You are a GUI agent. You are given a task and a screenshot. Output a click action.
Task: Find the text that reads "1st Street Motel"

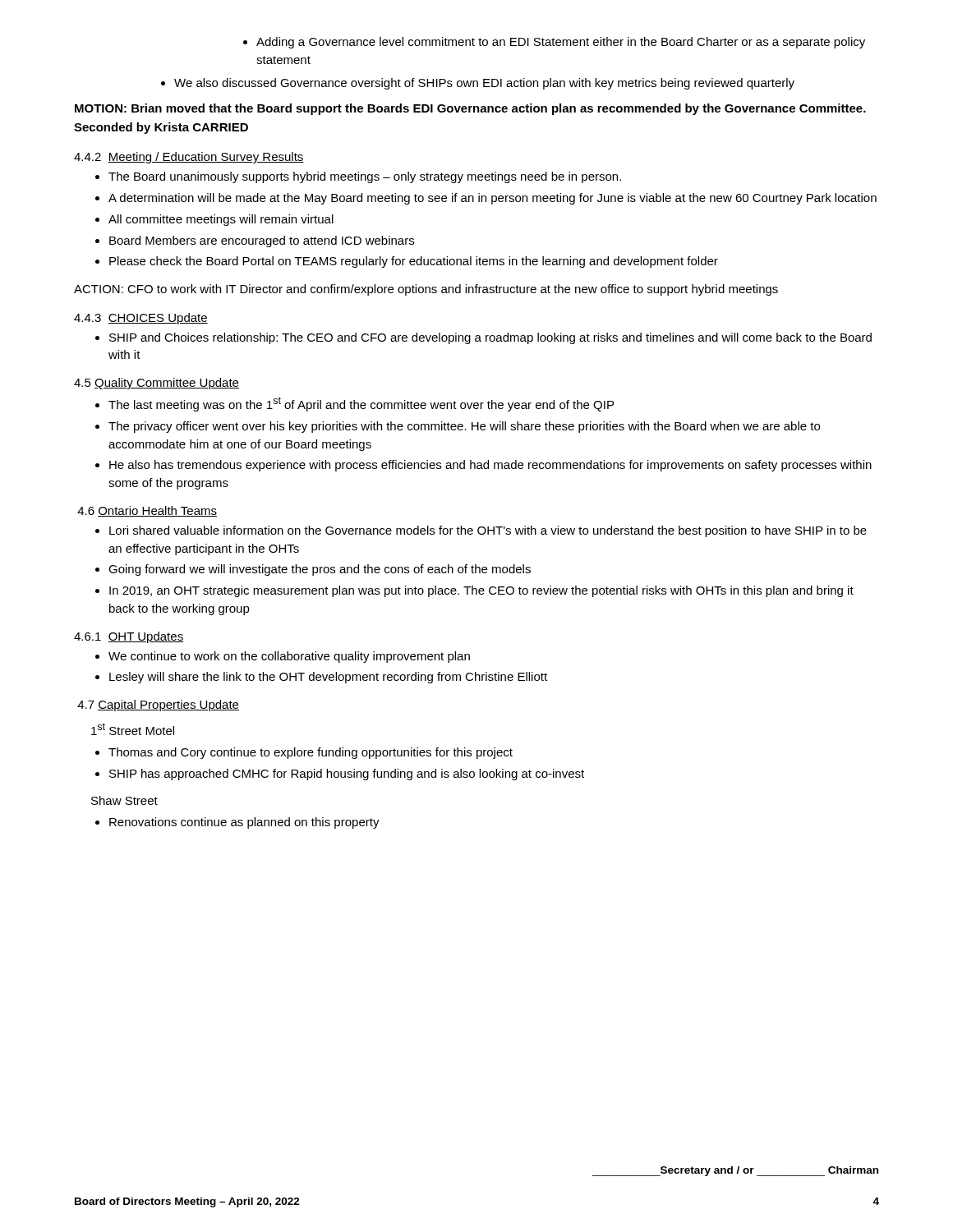coord(133,729)
